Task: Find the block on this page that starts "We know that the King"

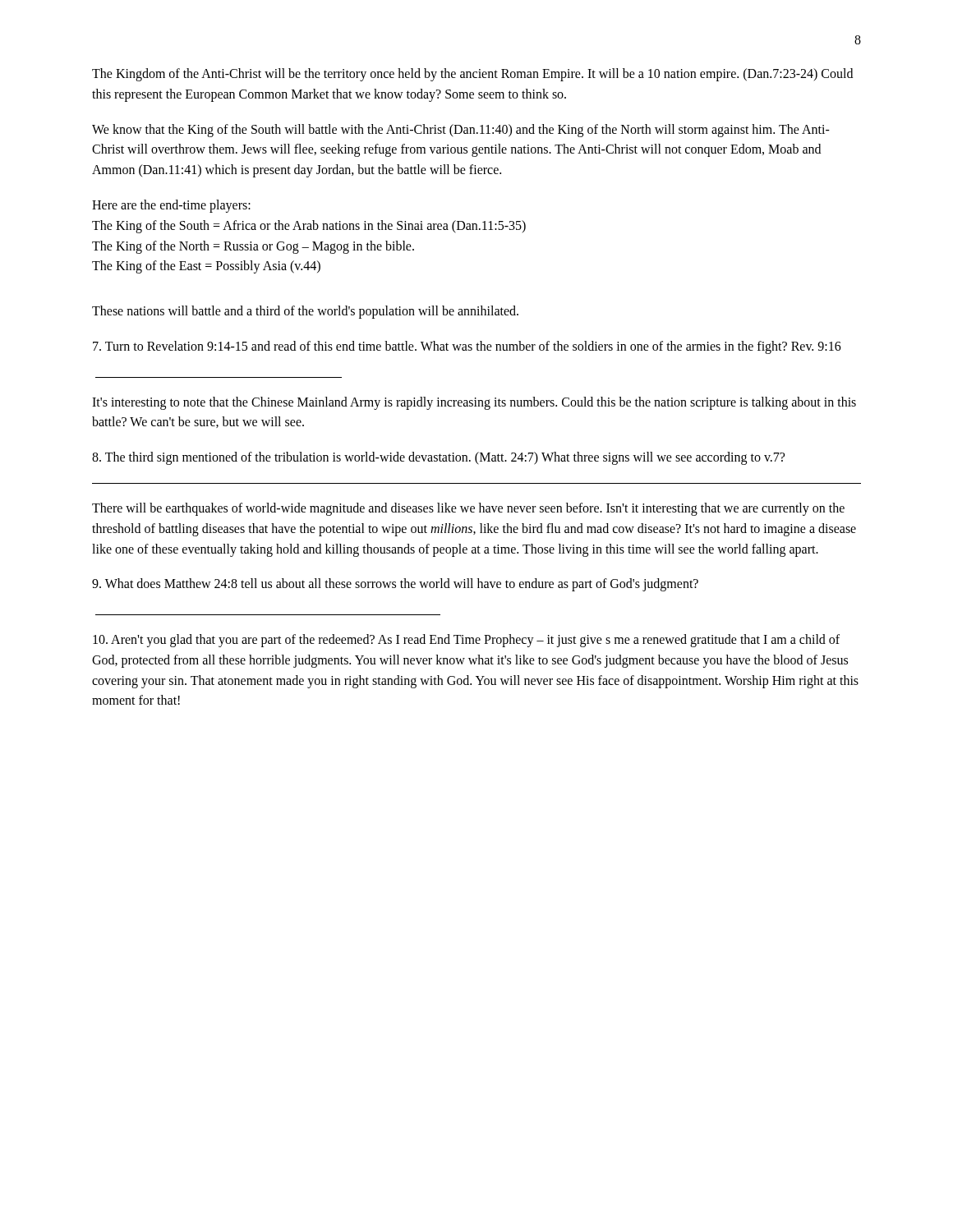Action: point(461,149)
